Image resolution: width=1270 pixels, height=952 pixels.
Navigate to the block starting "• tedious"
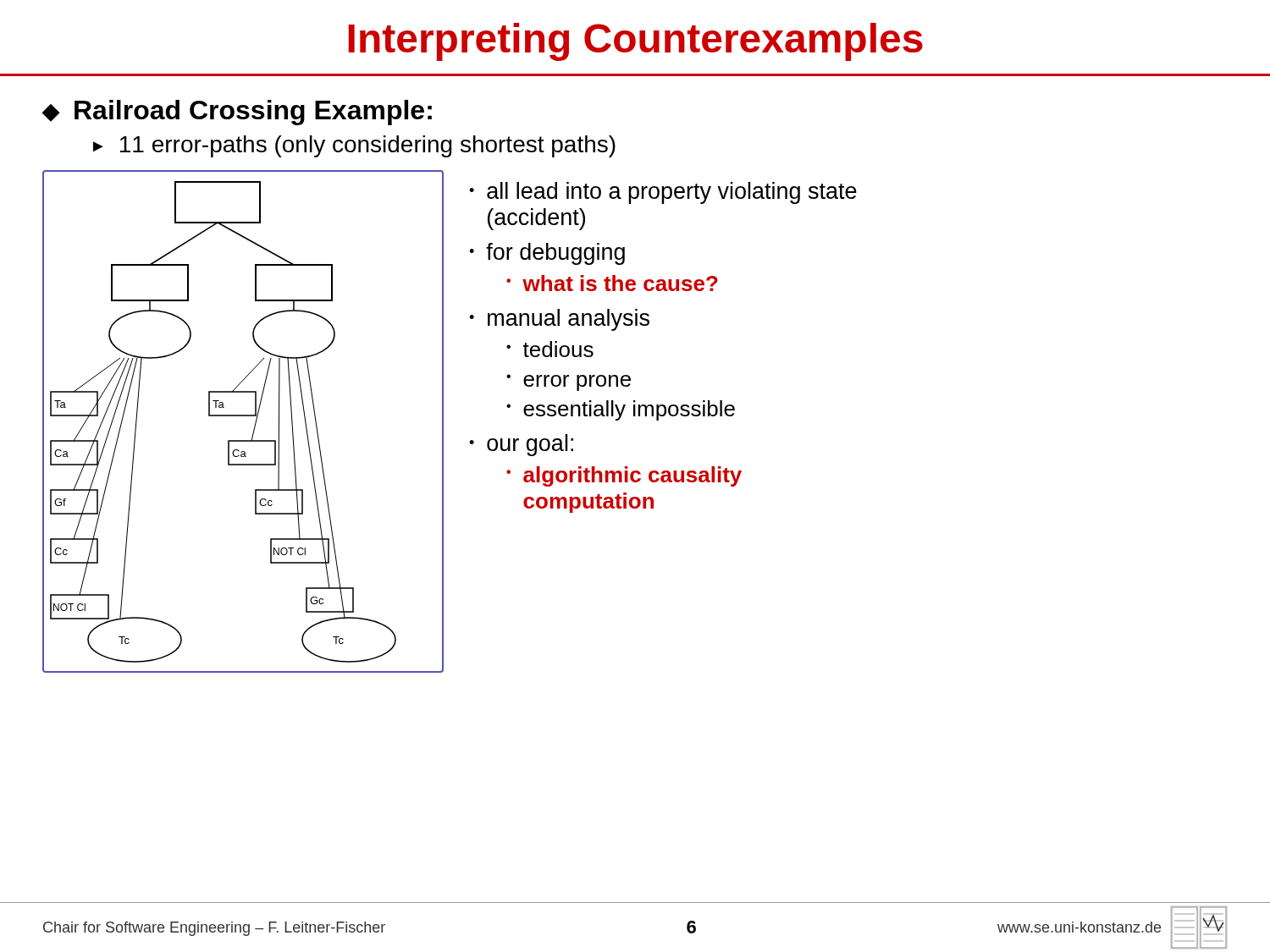pos(550,350)
